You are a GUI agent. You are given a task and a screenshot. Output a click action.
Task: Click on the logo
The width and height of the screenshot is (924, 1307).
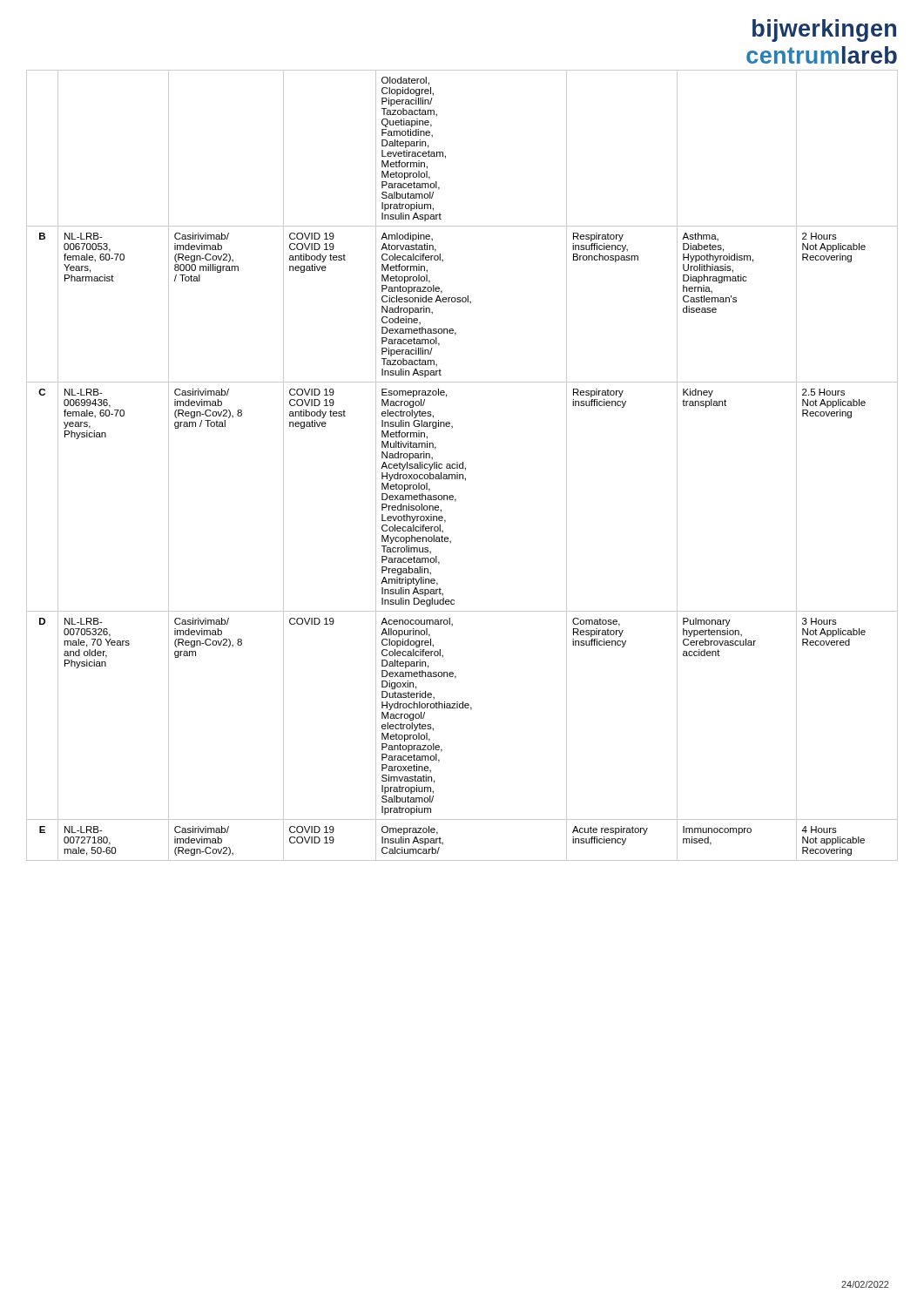(822, 43)
